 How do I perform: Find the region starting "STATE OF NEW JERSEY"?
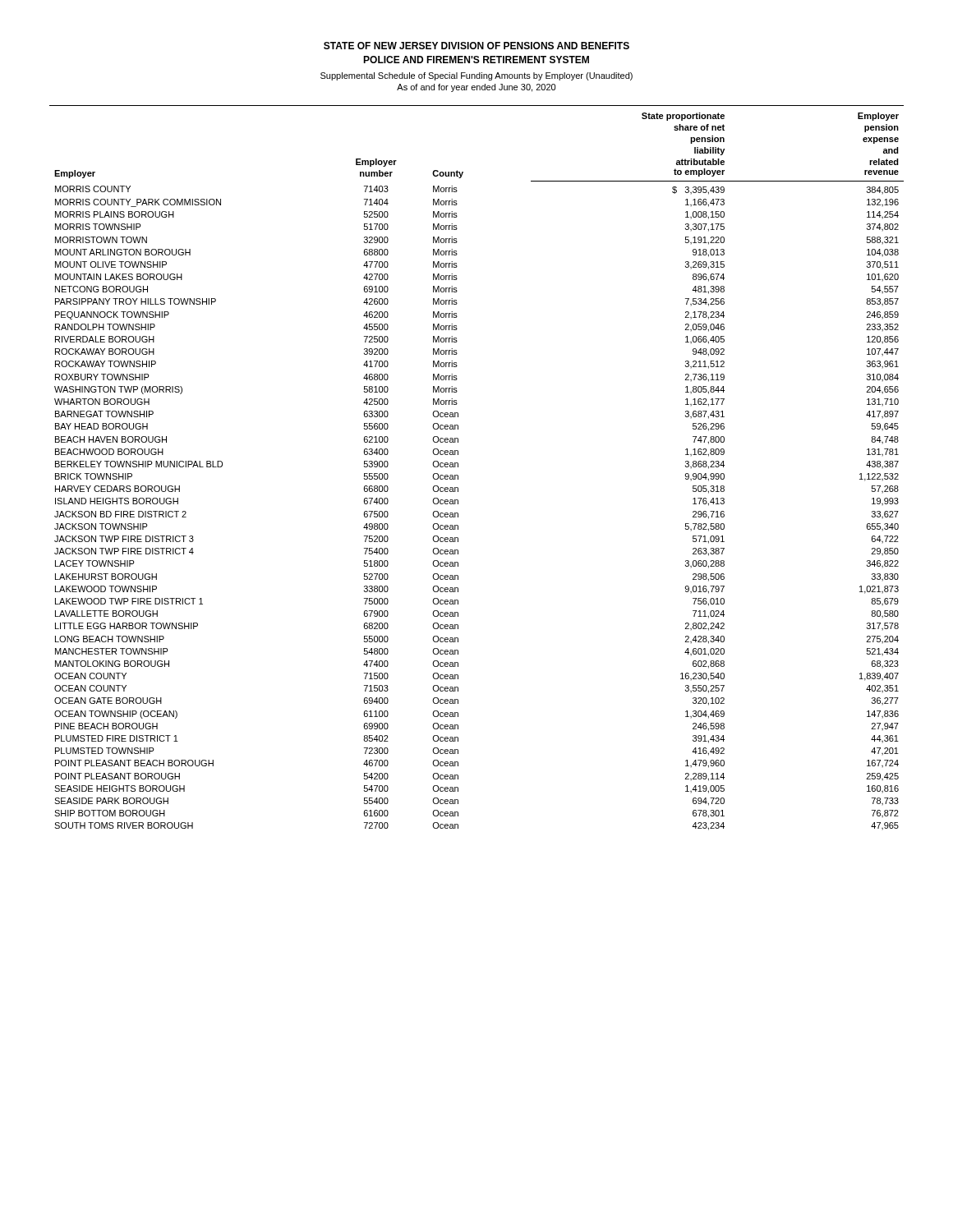tap(476, 53)
